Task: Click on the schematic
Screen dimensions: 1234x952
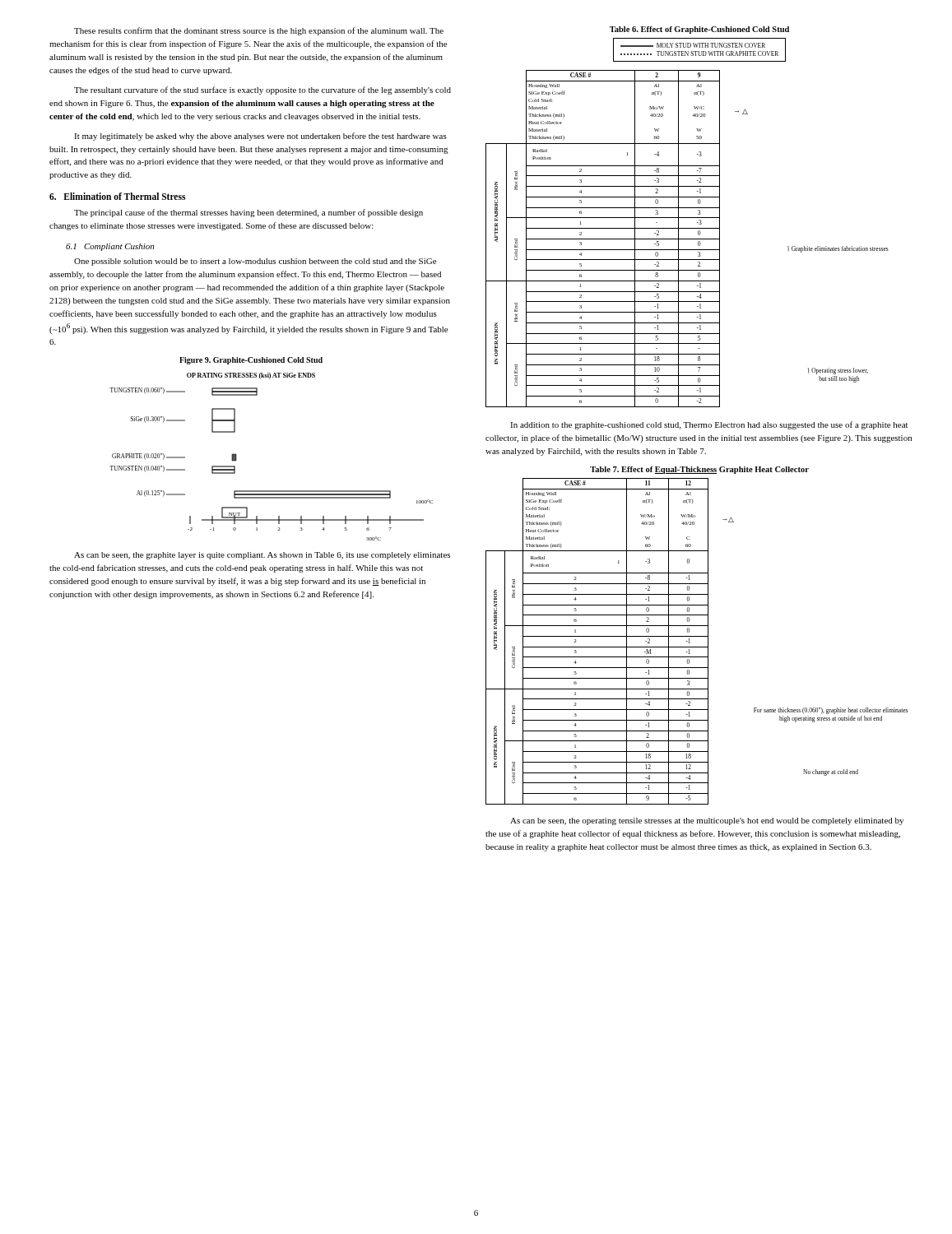Action: click(699, 51)
